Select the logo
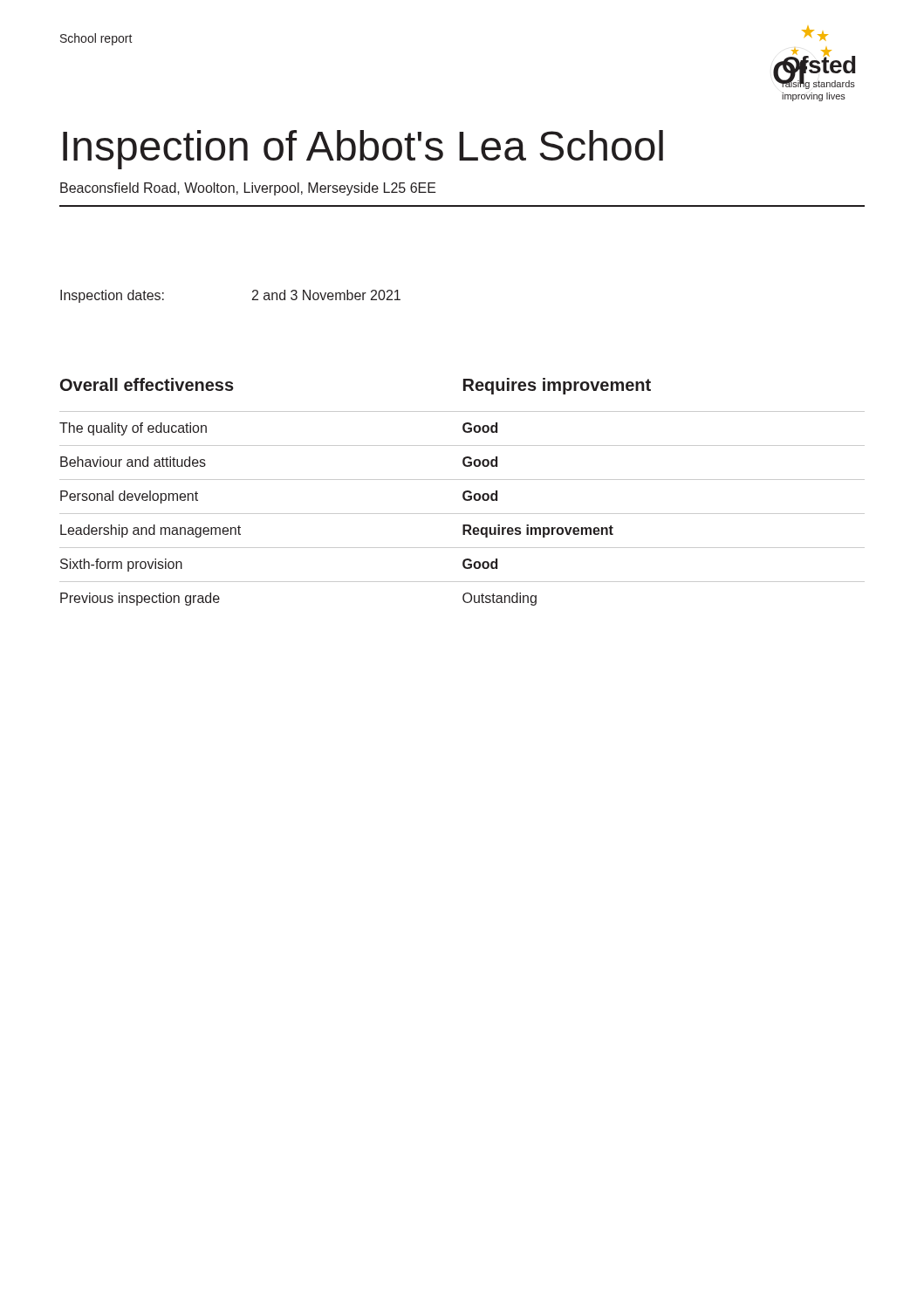Image resolution: width=924 pixels, height=1309 pixels. 795,63
